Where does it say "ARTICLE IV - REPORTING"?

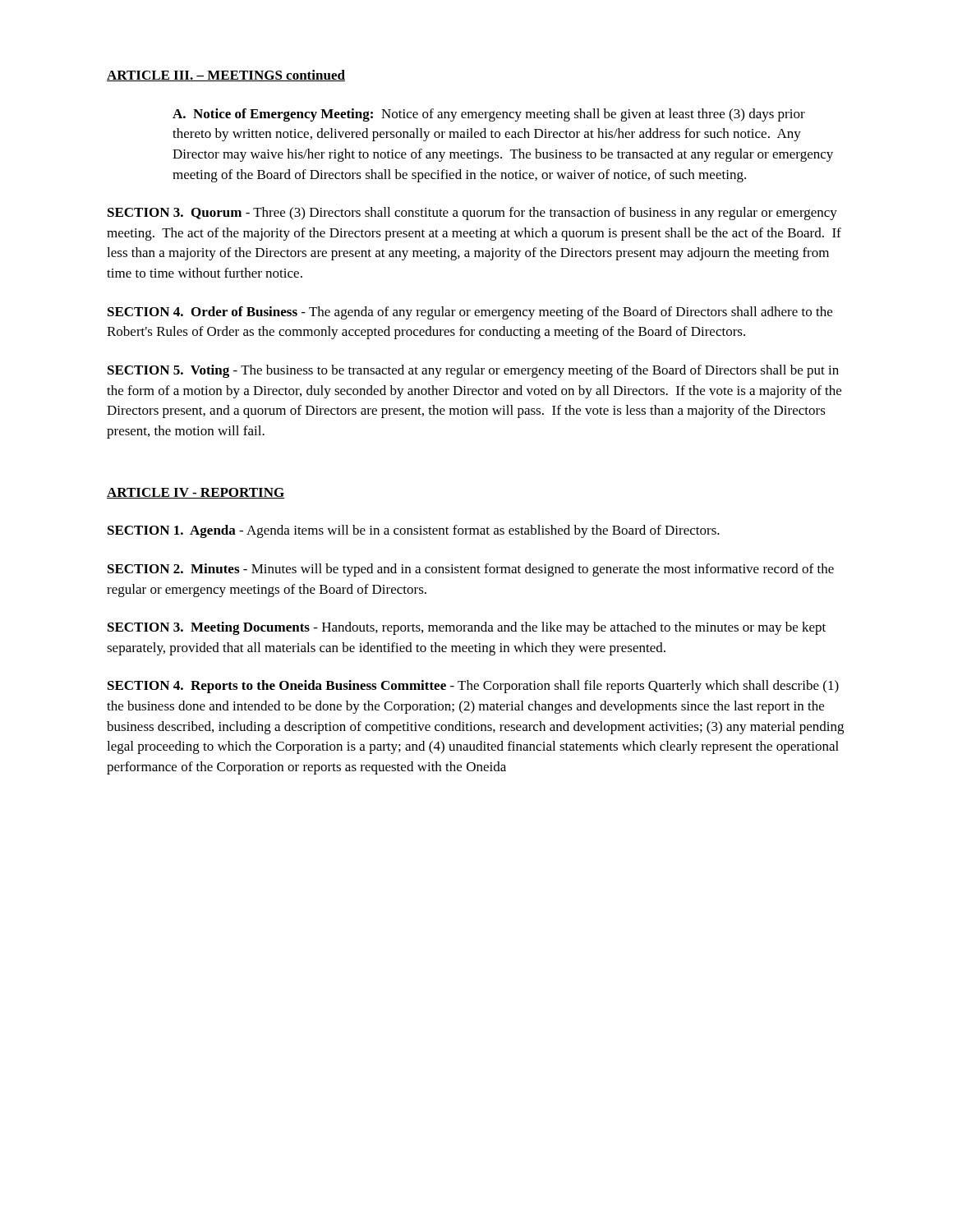coord(196,492)
